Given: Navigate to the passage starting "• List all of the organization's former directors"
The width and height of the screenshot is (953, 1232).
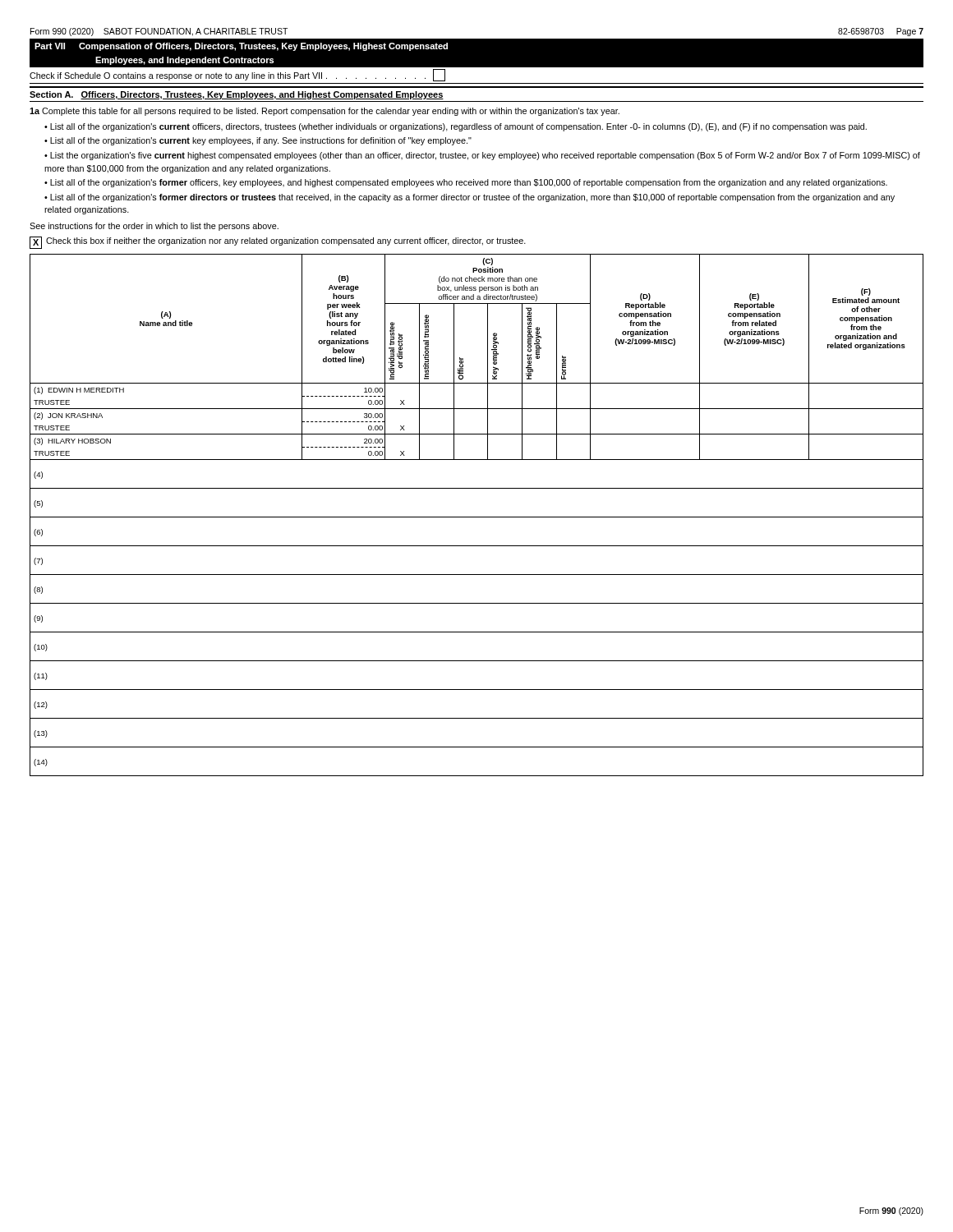Looking at the screenshot, I should (470, 203).
